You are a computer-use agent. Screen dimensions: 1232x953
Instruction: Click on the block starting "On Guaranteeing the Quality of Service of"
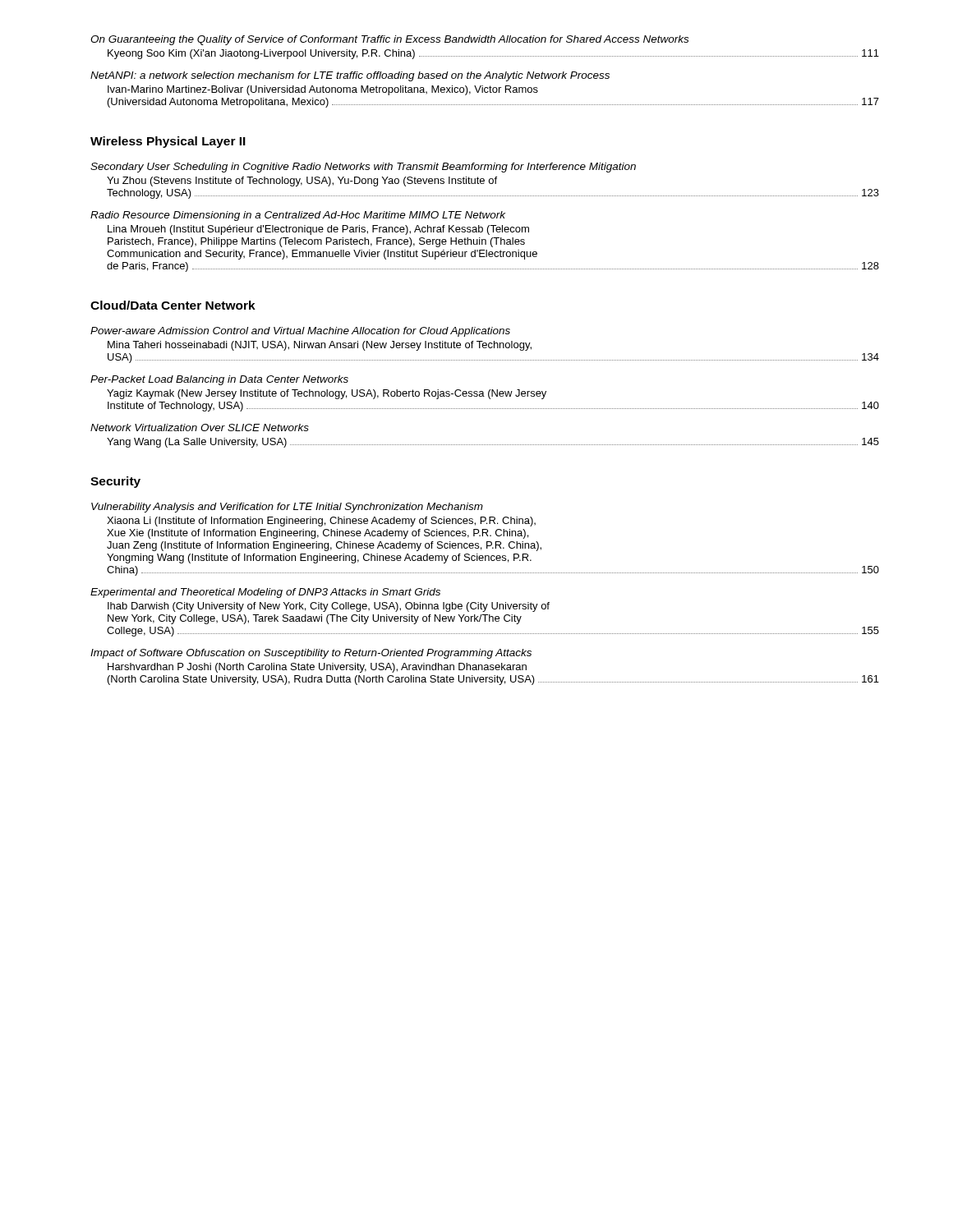coord(485,46)
